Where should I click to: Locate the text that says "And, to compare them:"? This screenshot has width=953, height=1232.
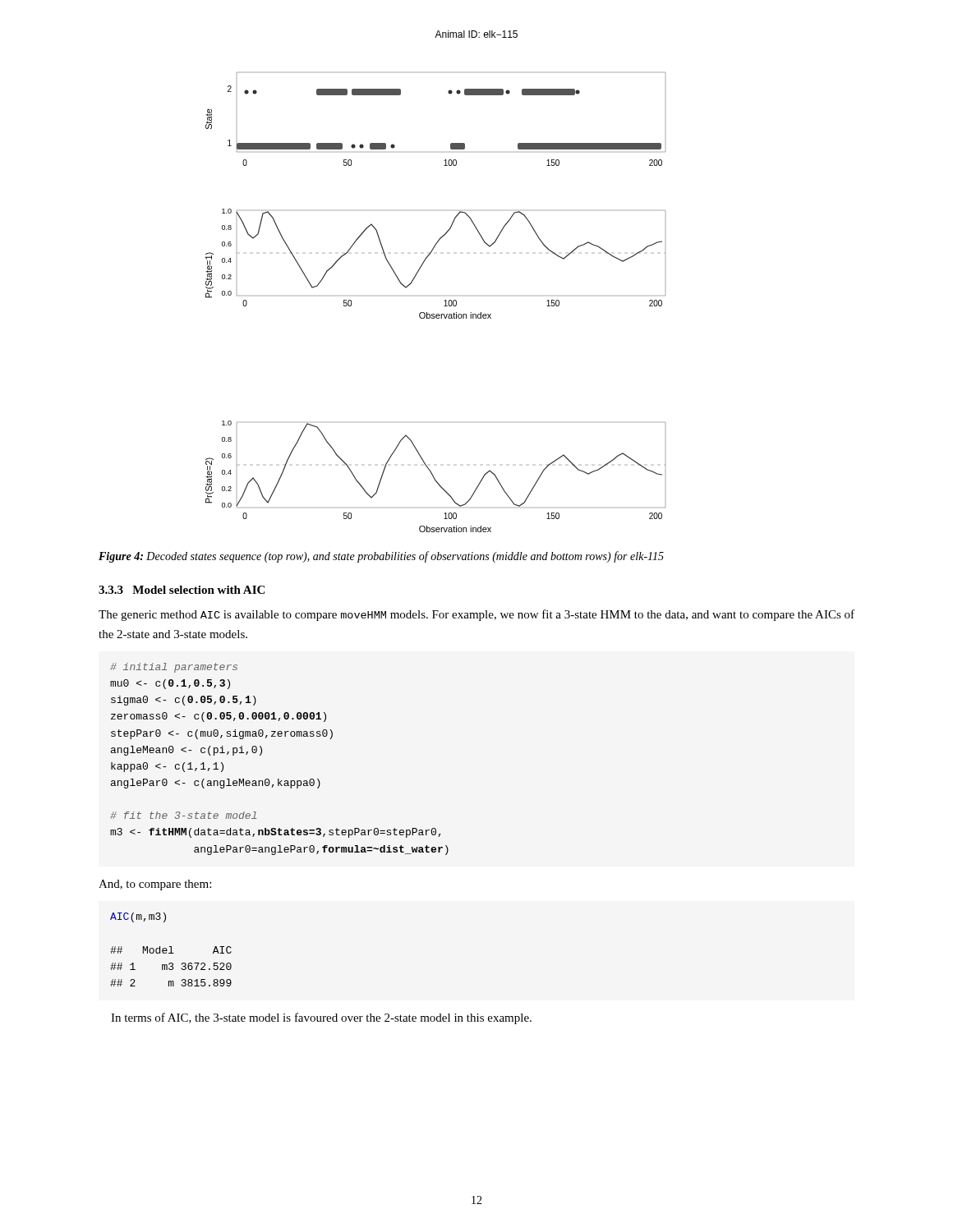pos(155,884)
